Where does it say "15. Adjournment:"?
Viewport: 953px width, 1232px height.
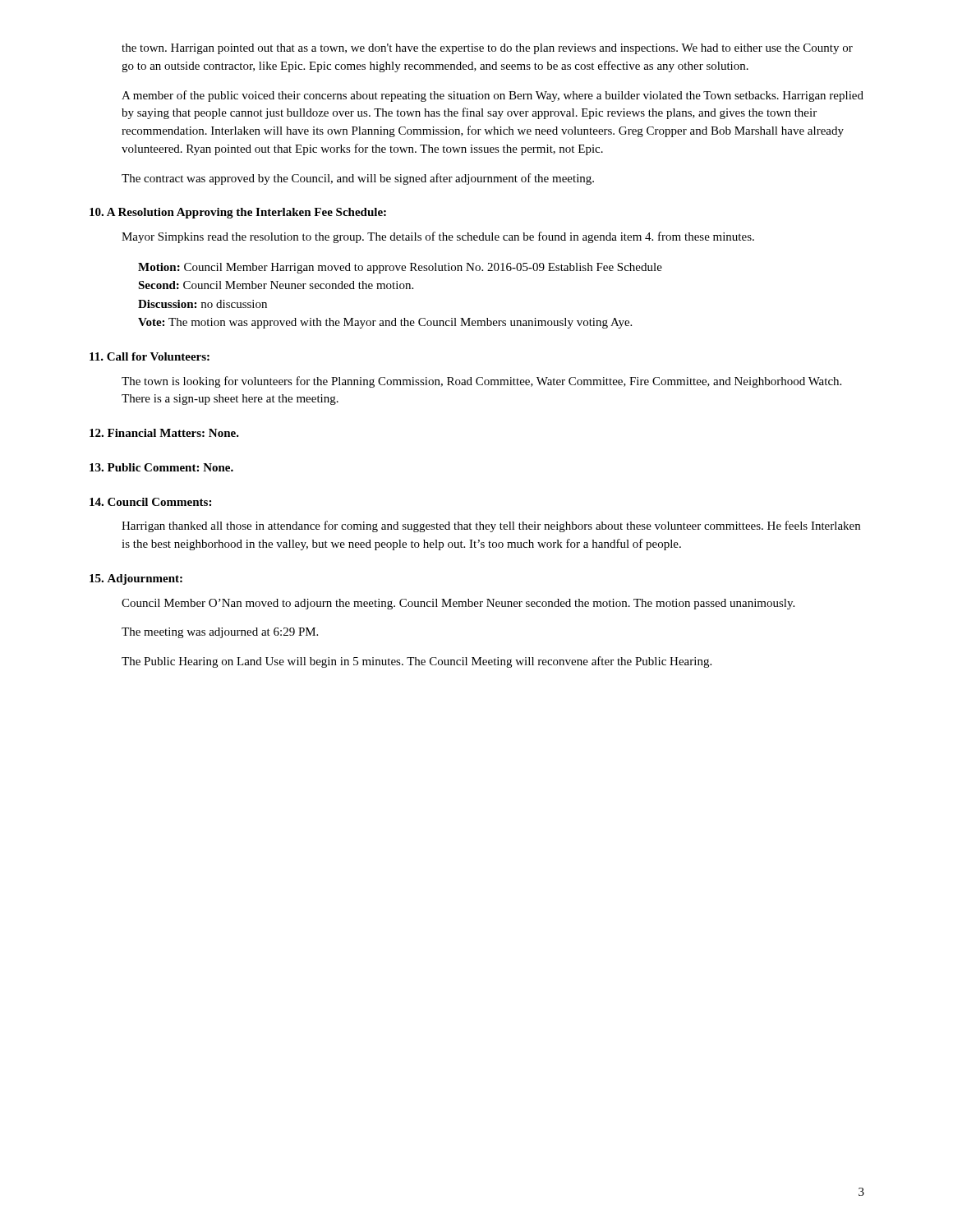pos(136,578)
